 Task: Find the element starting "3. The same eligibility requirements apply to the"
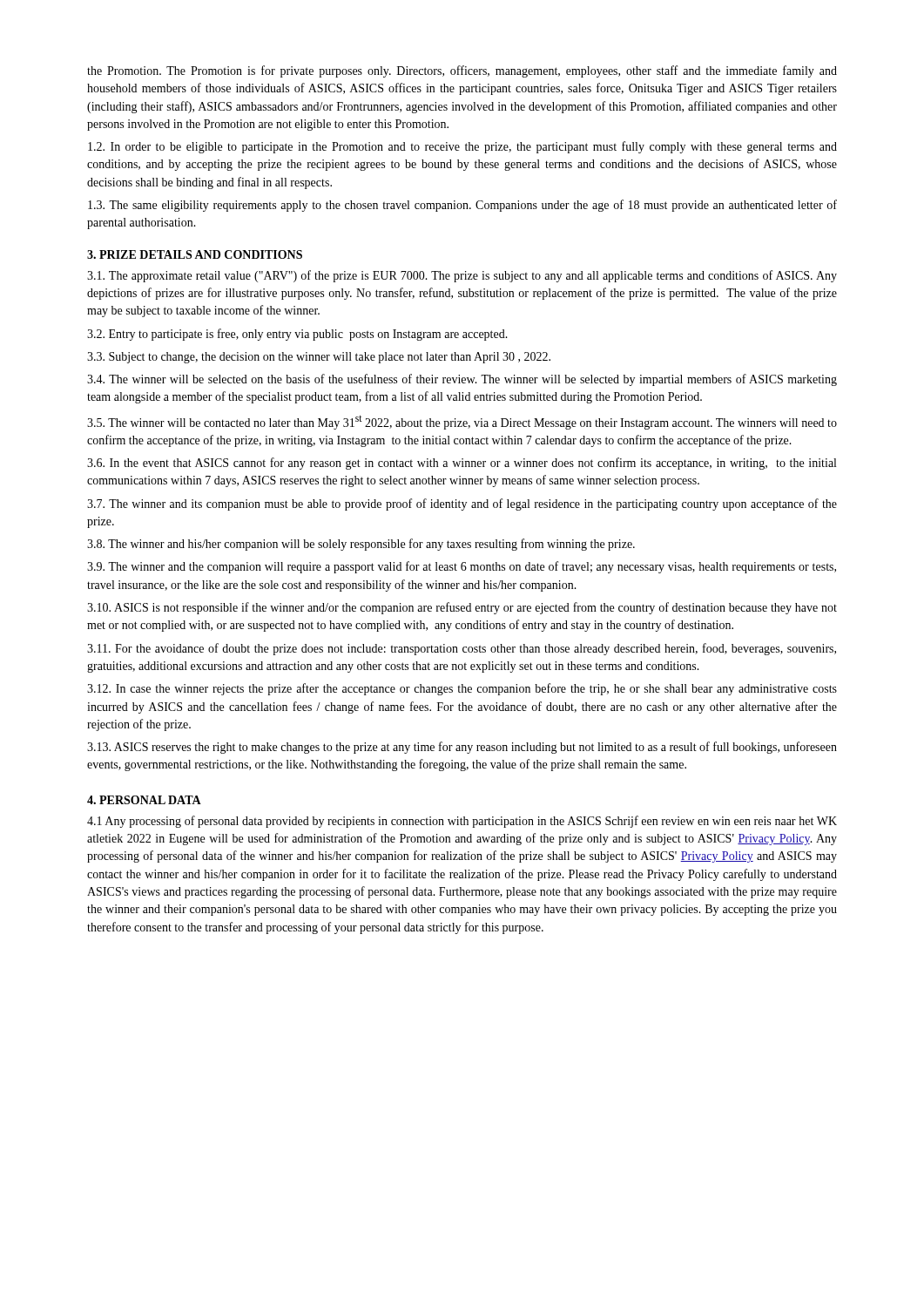point(462,214)
